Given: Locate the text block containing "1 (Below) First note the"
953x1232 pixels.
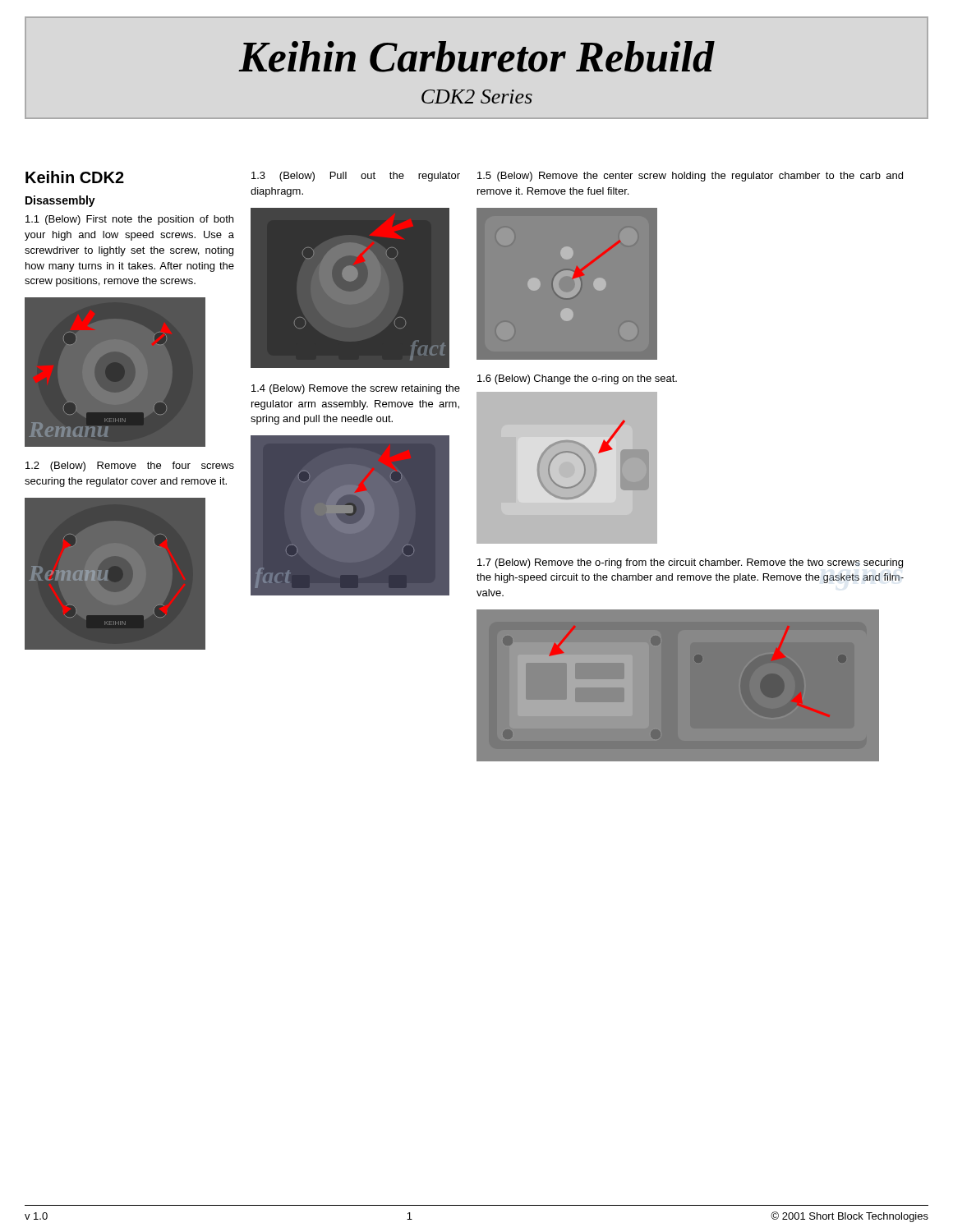Looking at the screenshot, I should click(x=129, y=250).
